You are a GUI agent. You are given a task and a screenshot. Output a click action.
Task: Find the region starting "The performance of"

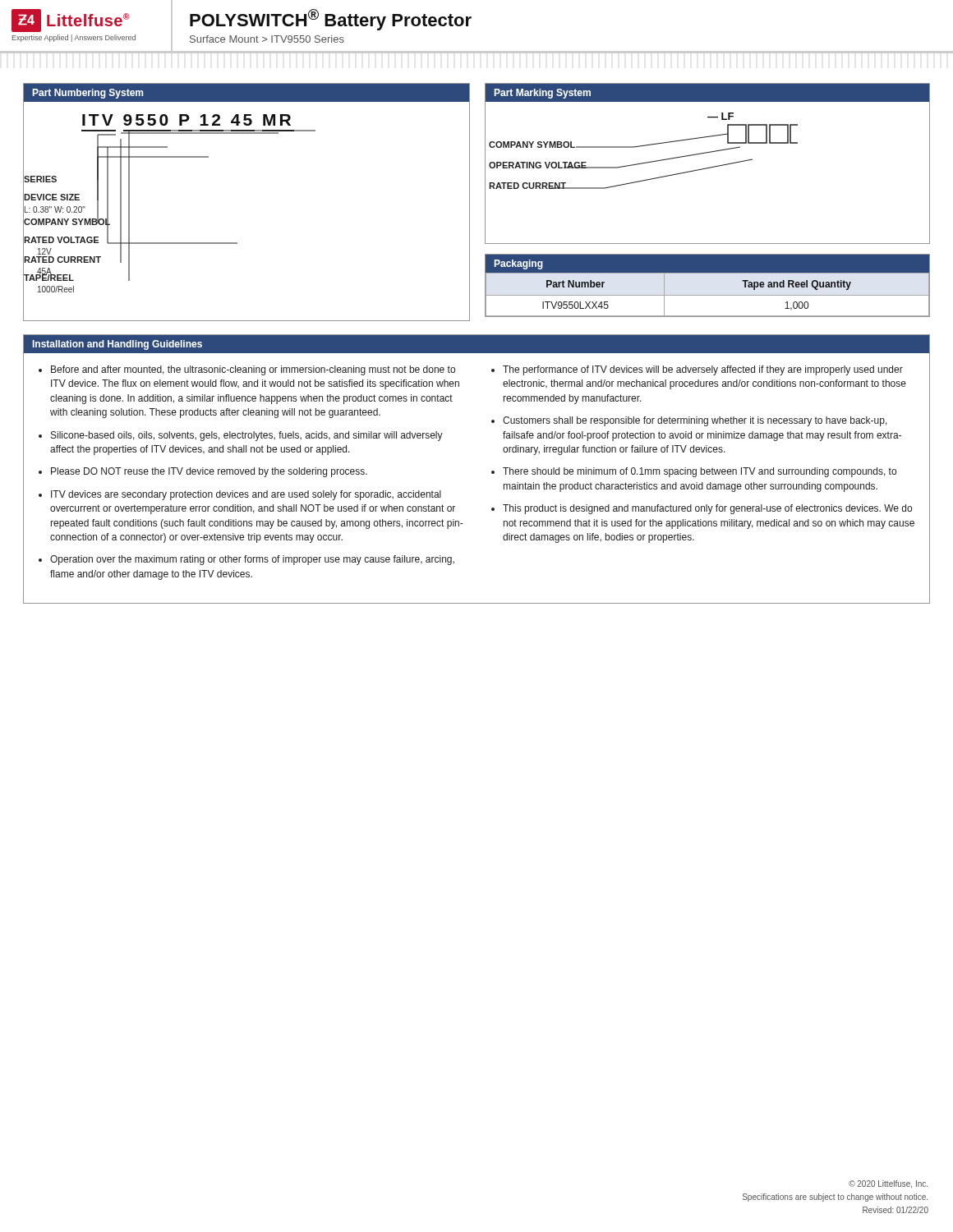[x=710, y=384]
